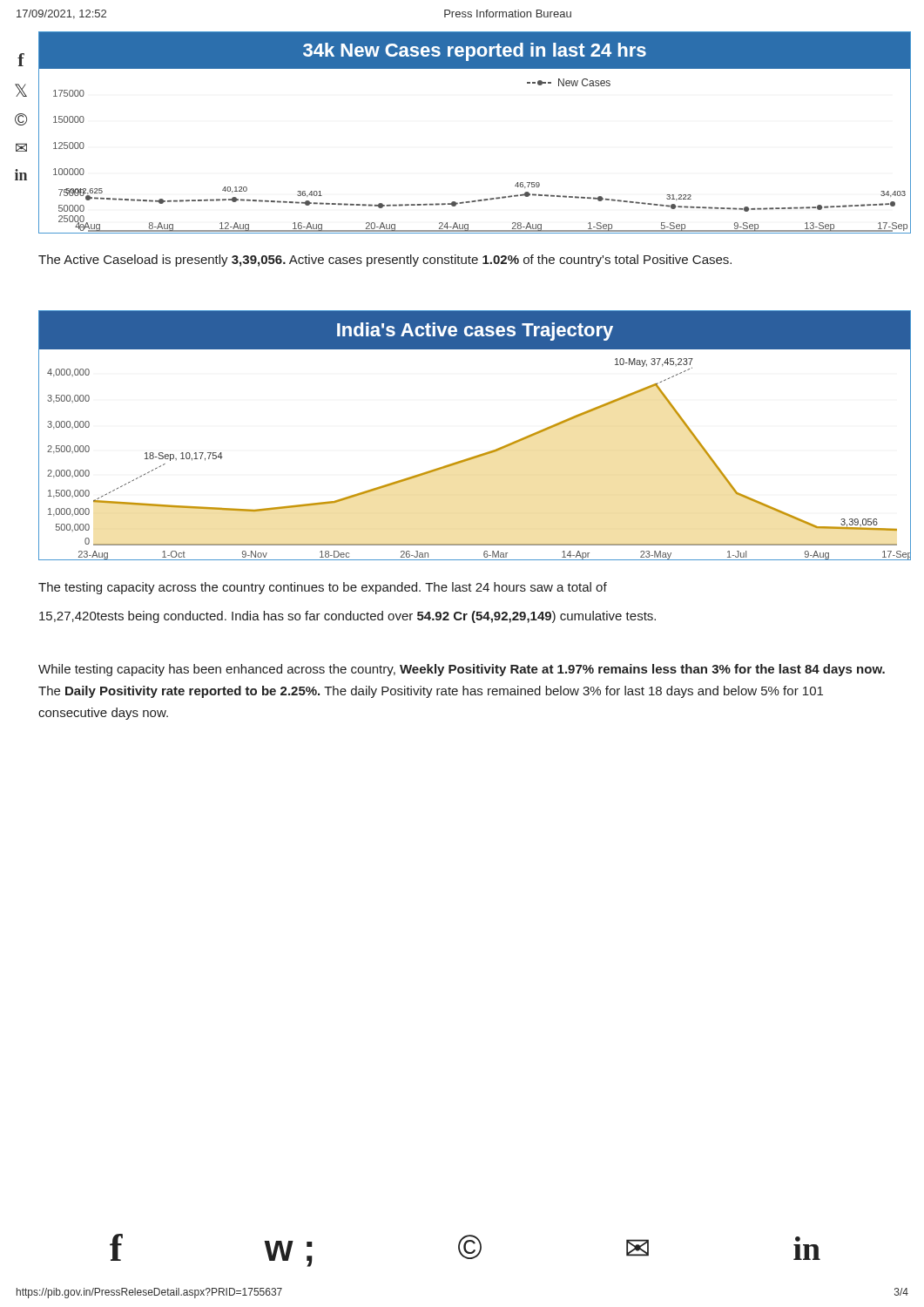Click on the text block starting "The Active Caseload is presently"
Screen dimensions: 1307x924
pos(386,259)
